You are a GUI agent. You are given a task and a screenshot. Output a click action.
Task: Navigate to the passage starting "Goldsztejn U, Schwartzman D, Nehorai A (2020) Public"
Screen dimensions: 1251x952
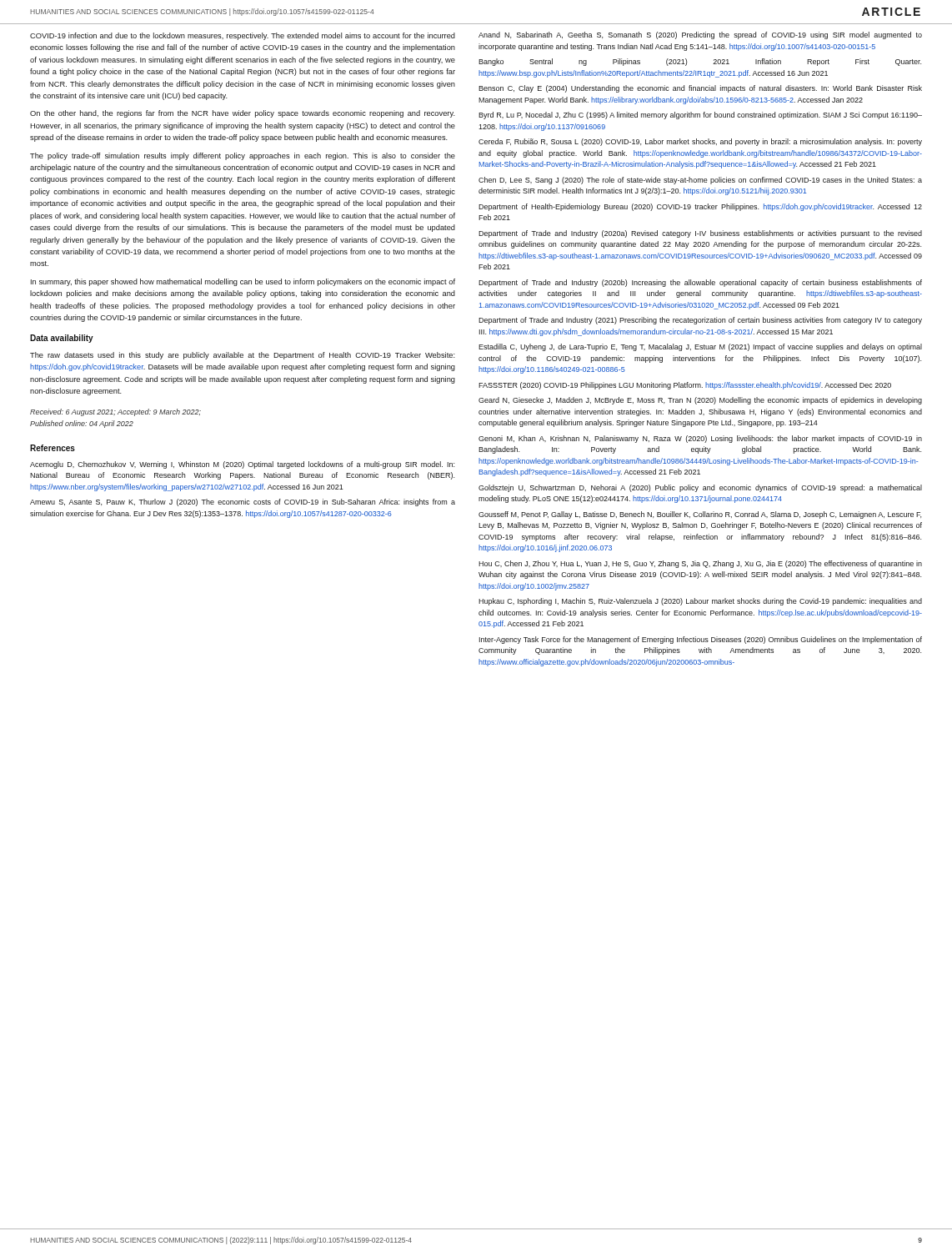click(x=700, y=493)
